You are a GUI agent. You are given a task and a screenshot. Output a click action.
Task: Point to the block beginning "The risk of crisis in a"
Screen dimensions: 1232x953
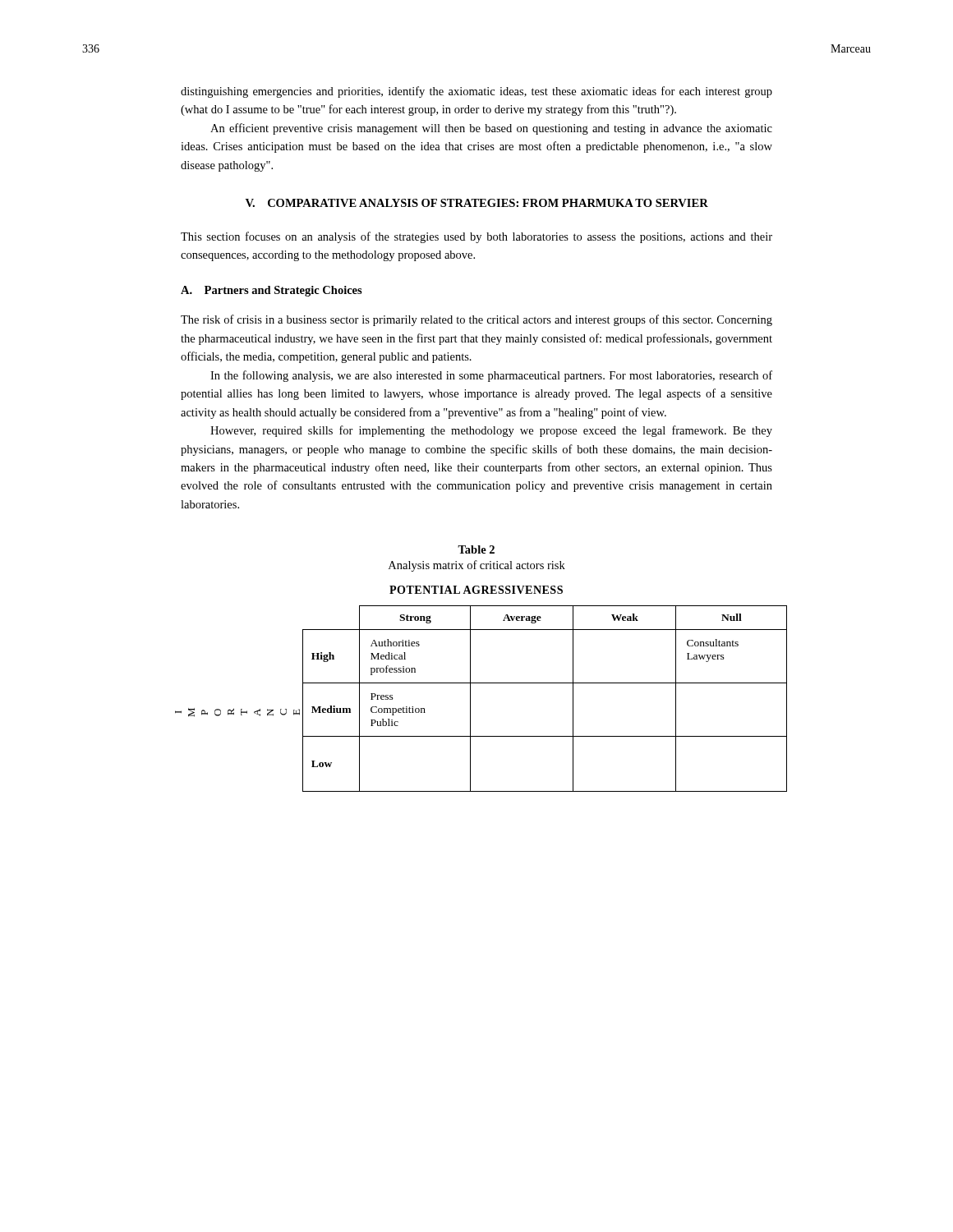(x=476, y=338)
